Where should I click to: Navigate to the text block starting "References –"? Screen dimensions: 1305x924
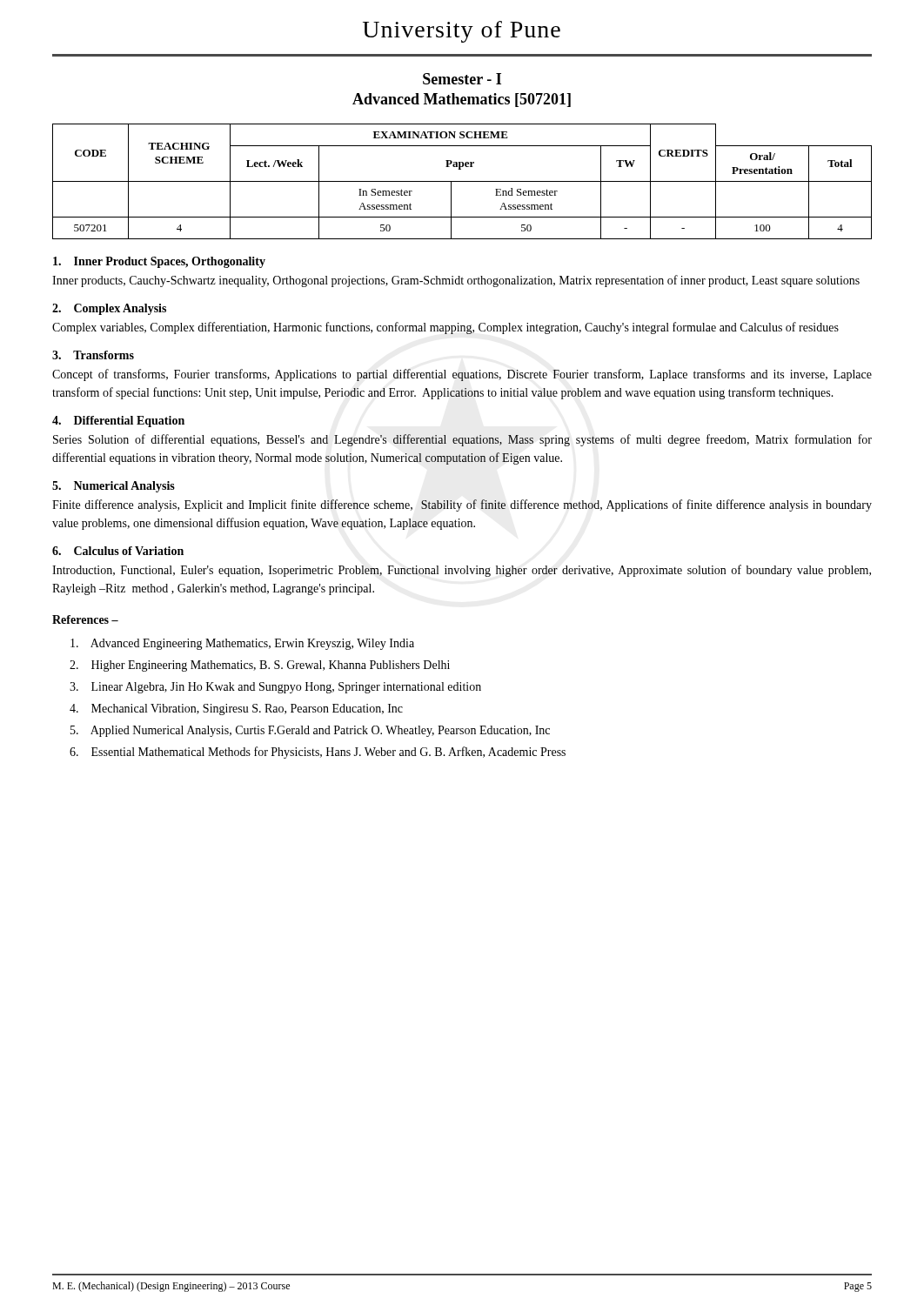(85, 620)
